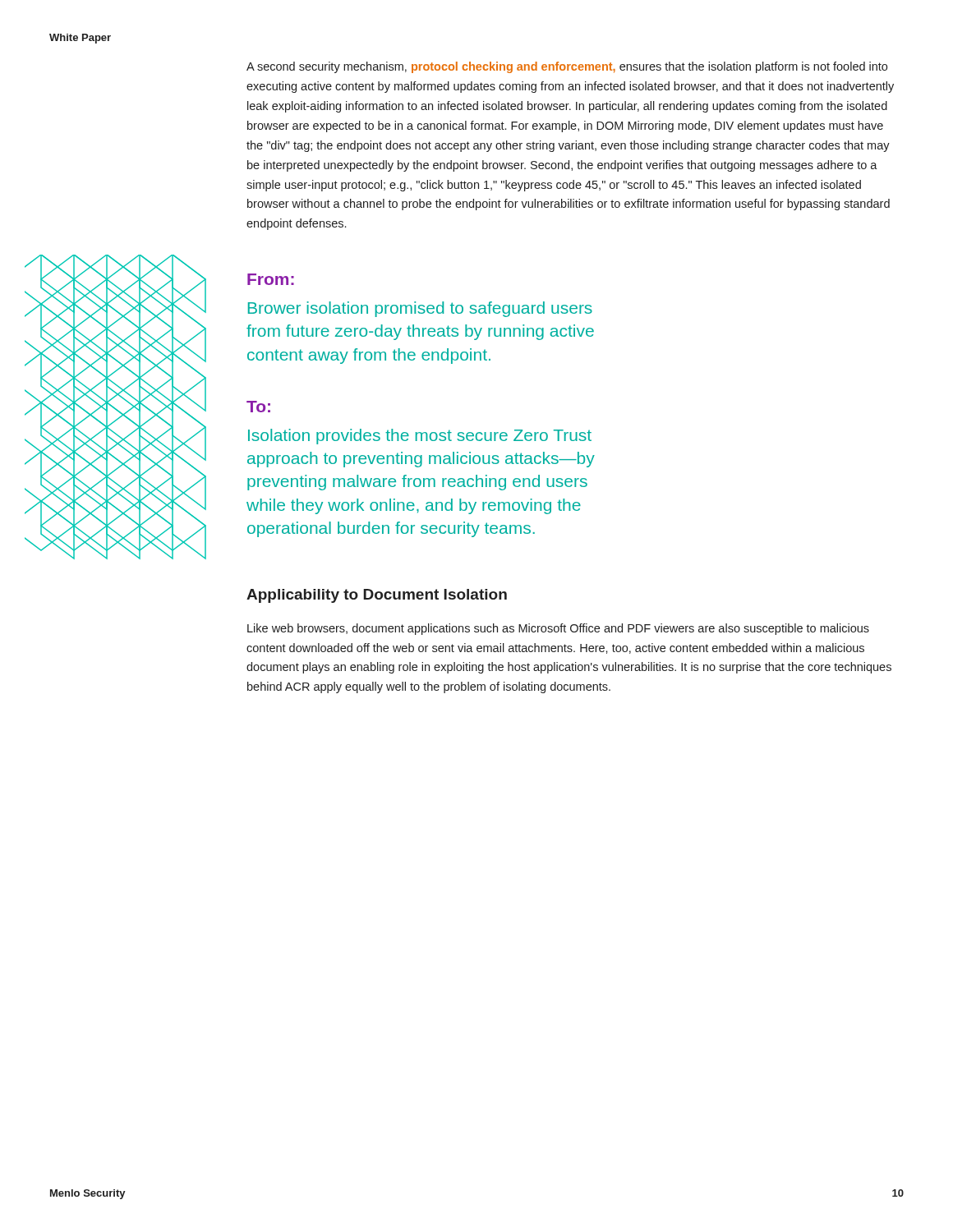
Task: Locate the text block that says "Isolation provides the"
Action: [421, 481]
